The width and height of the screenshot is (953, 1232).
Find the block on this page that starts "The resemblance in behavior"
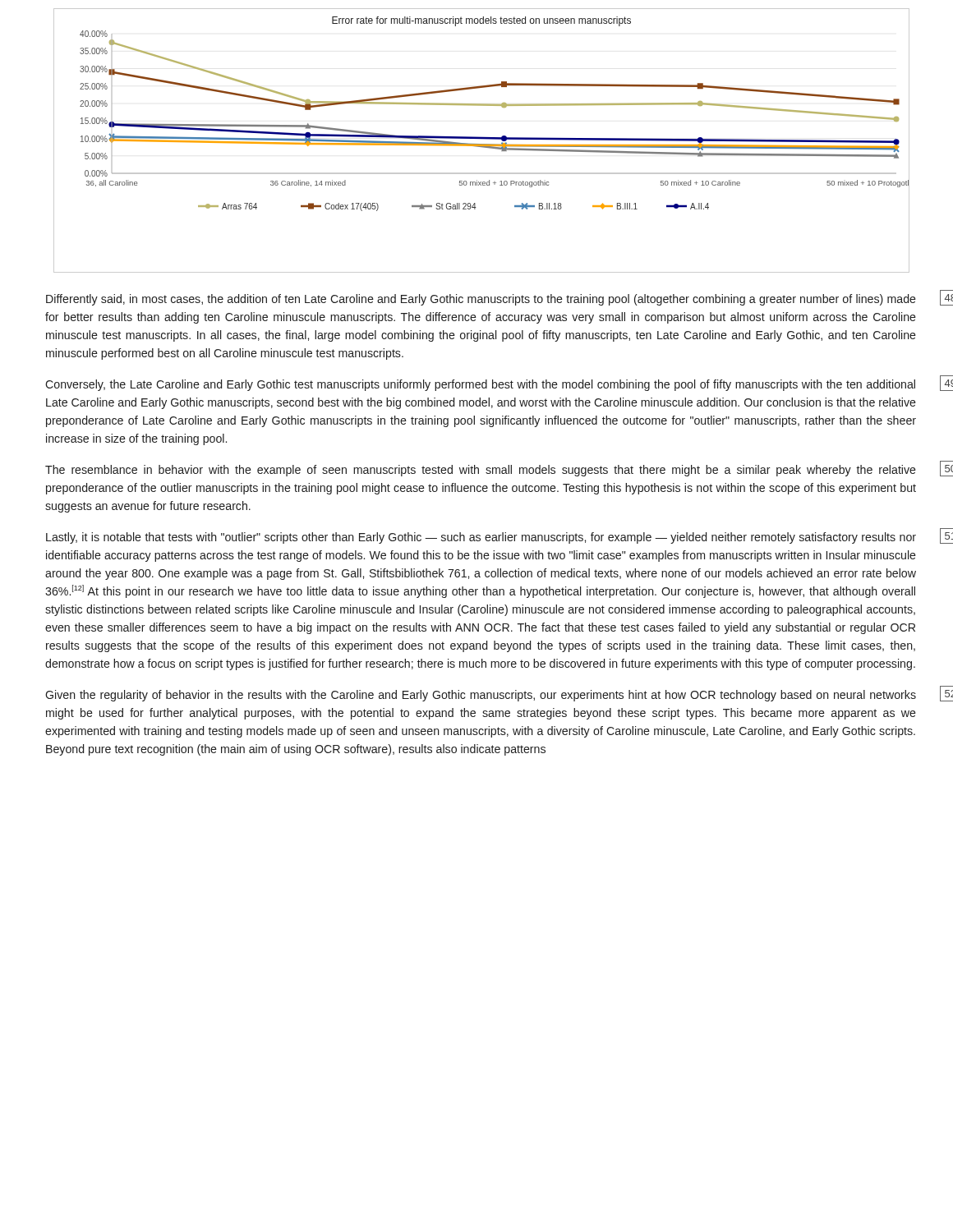coord(481,488)
